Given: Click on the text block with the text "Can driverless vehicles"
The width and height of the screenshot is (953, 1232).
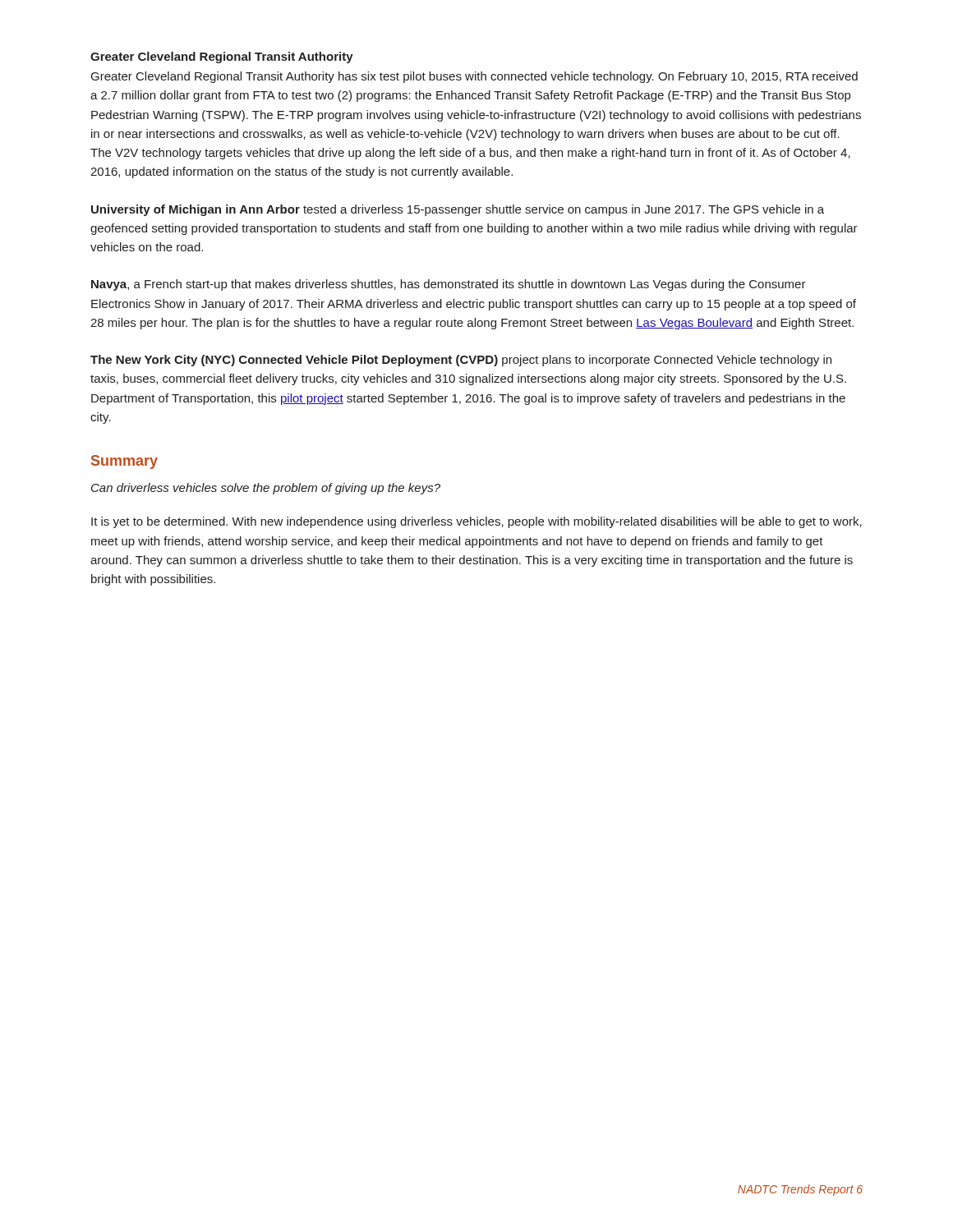Looking at the screenshot, I should tap(266, 489).
